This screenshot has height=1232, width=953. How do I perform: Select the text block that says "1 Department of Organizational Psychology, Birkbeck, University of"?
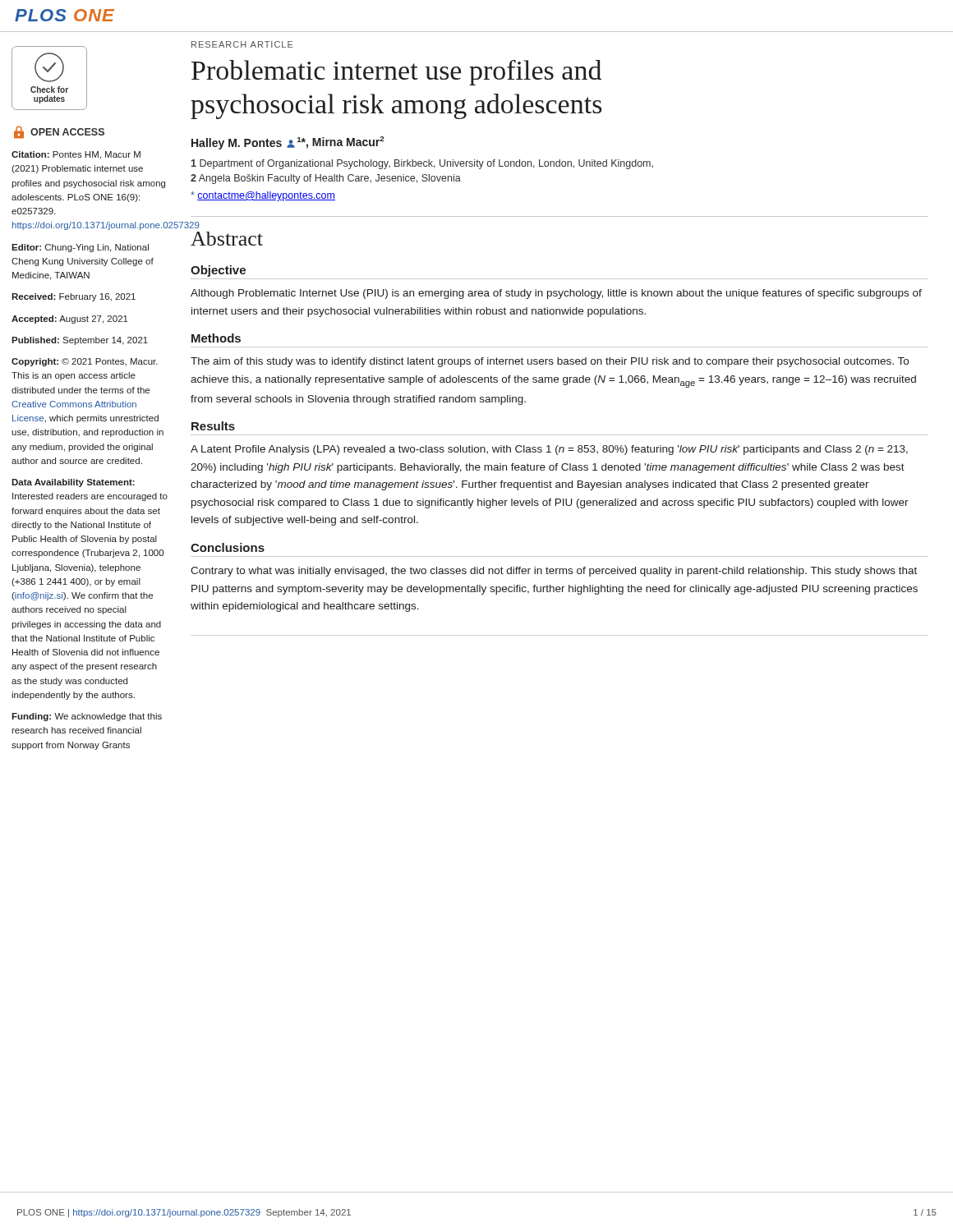point(422,171)
